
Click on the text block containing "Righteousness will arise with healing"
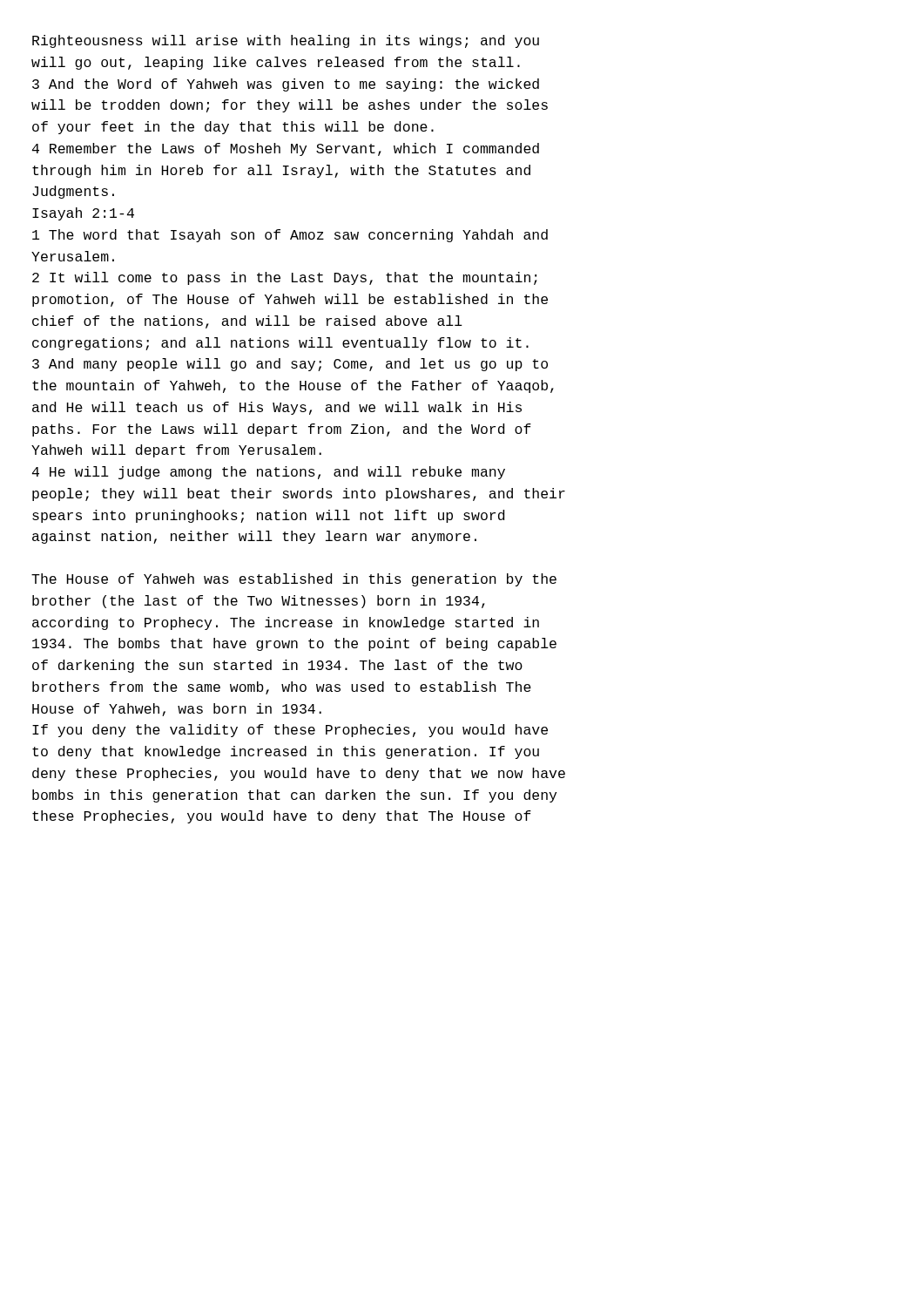299,289
